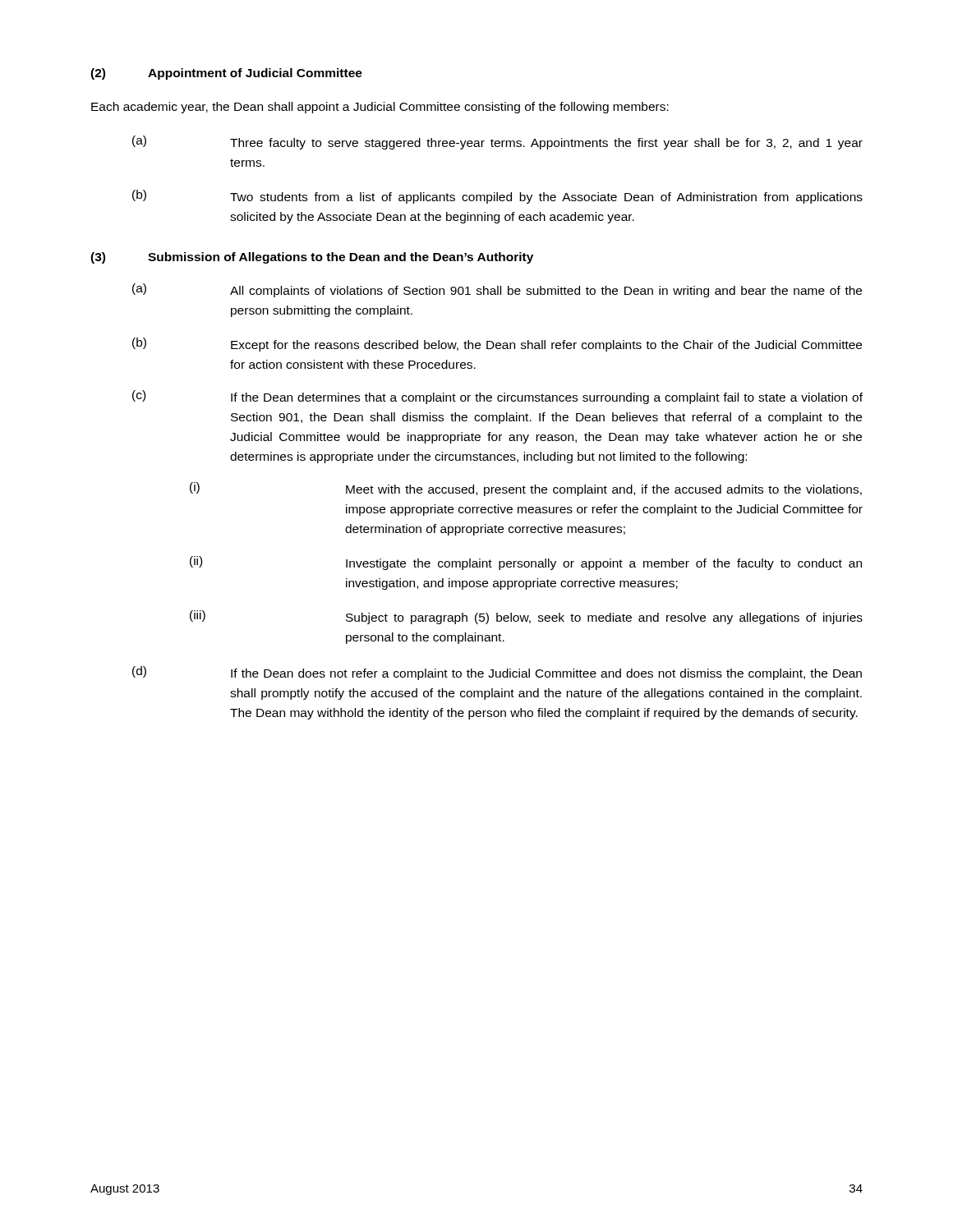
Task: Select the list item containing "(c) If the Dean determines that a complaint"
Action: click(x=476, y=427)
